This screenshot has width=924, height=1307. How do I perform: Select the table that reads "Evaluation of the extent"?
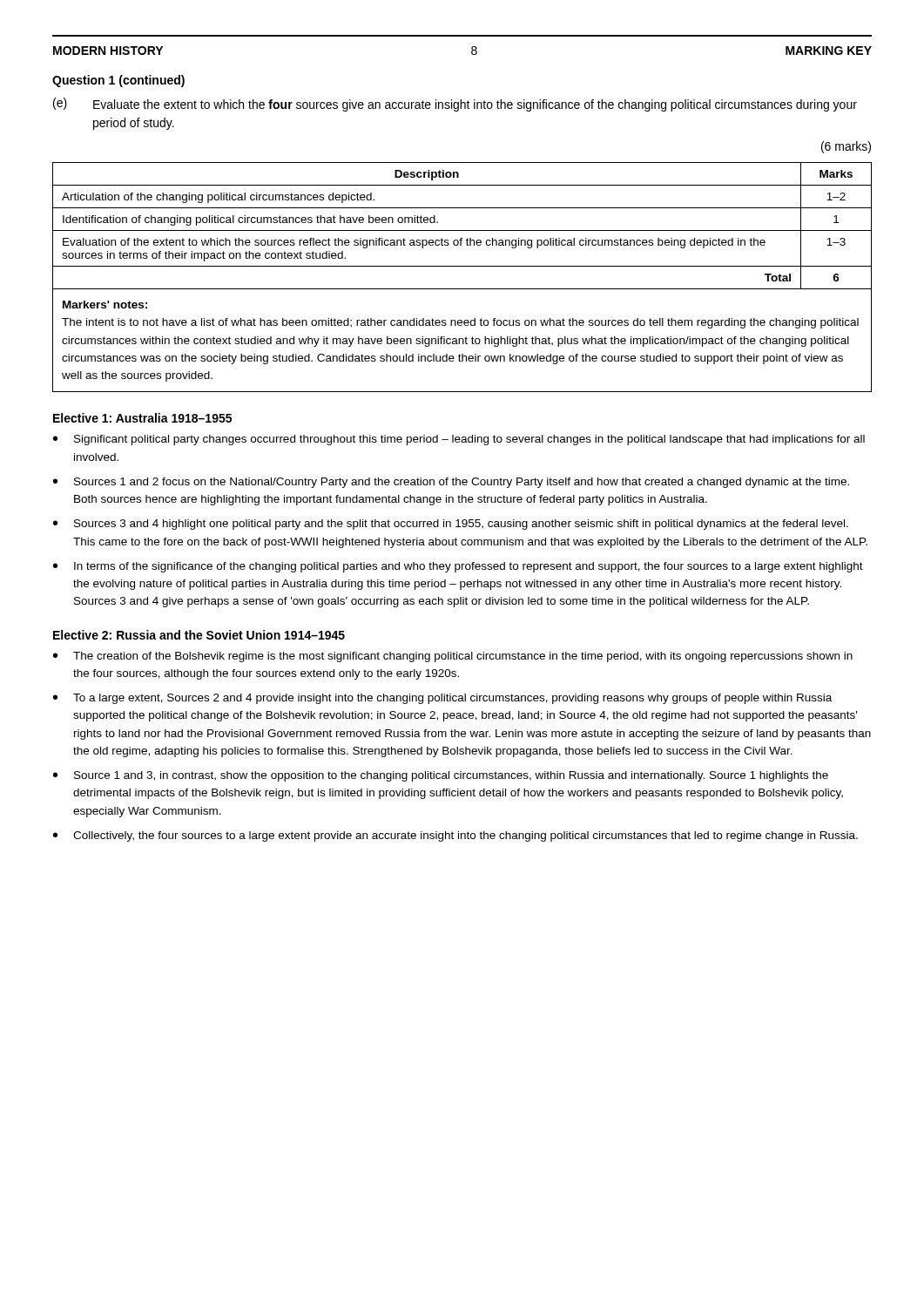click(462, 277)
